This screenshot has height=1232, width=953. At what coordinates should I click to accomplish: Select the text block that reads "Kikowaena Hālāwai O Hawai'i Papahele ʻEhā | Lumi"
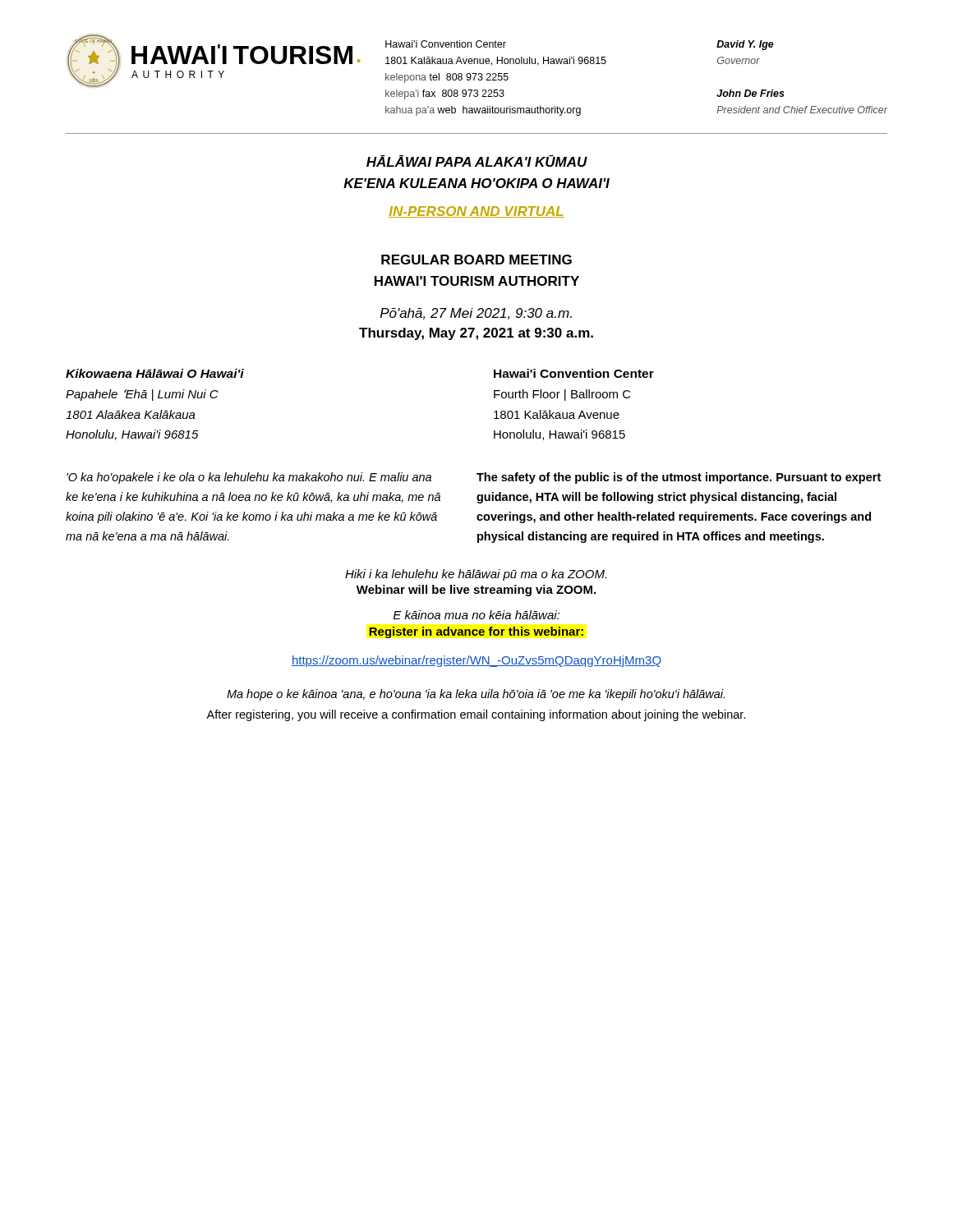155,373
